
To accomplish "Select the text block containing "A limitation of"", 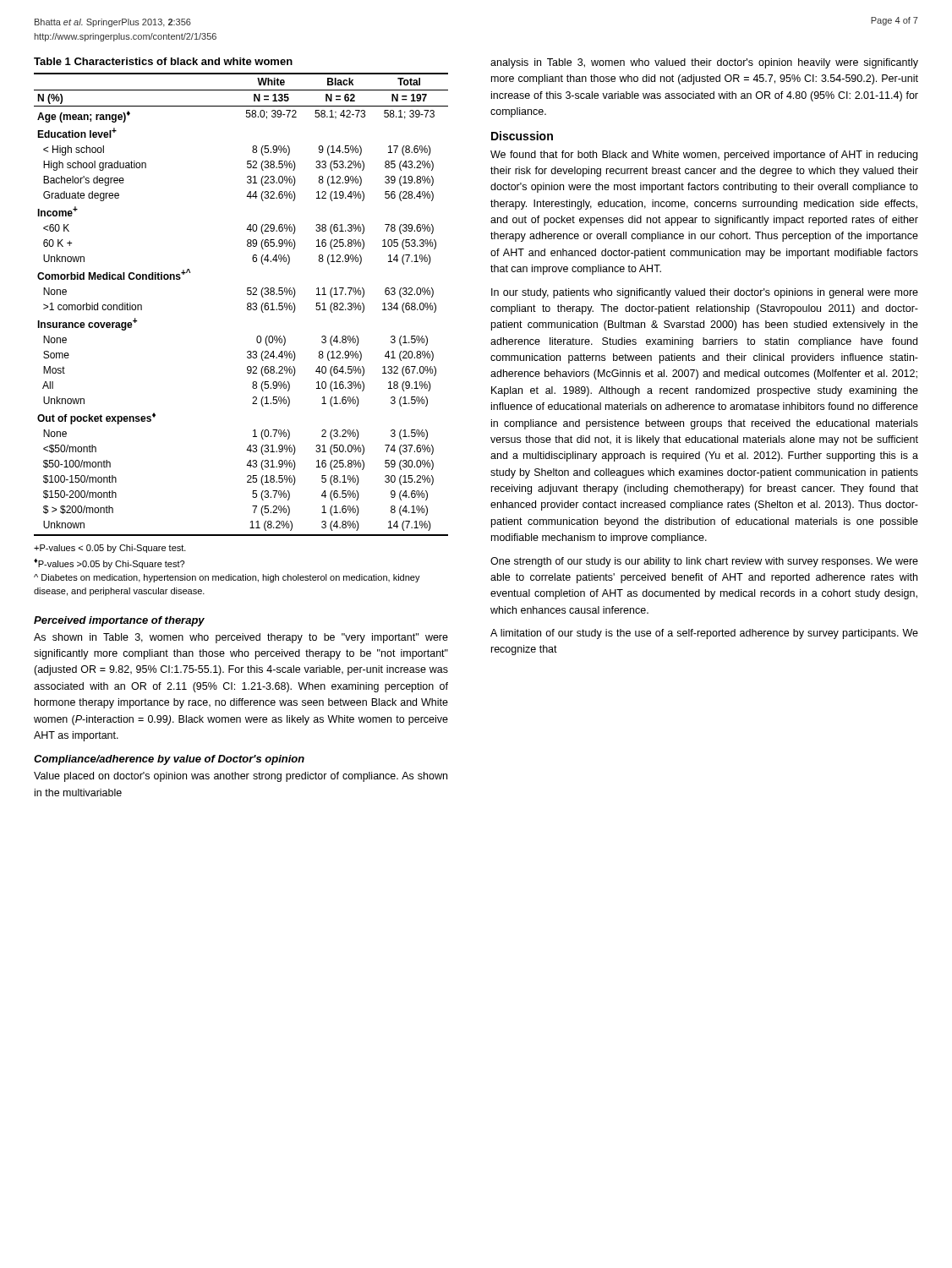I will coord(704,641).
